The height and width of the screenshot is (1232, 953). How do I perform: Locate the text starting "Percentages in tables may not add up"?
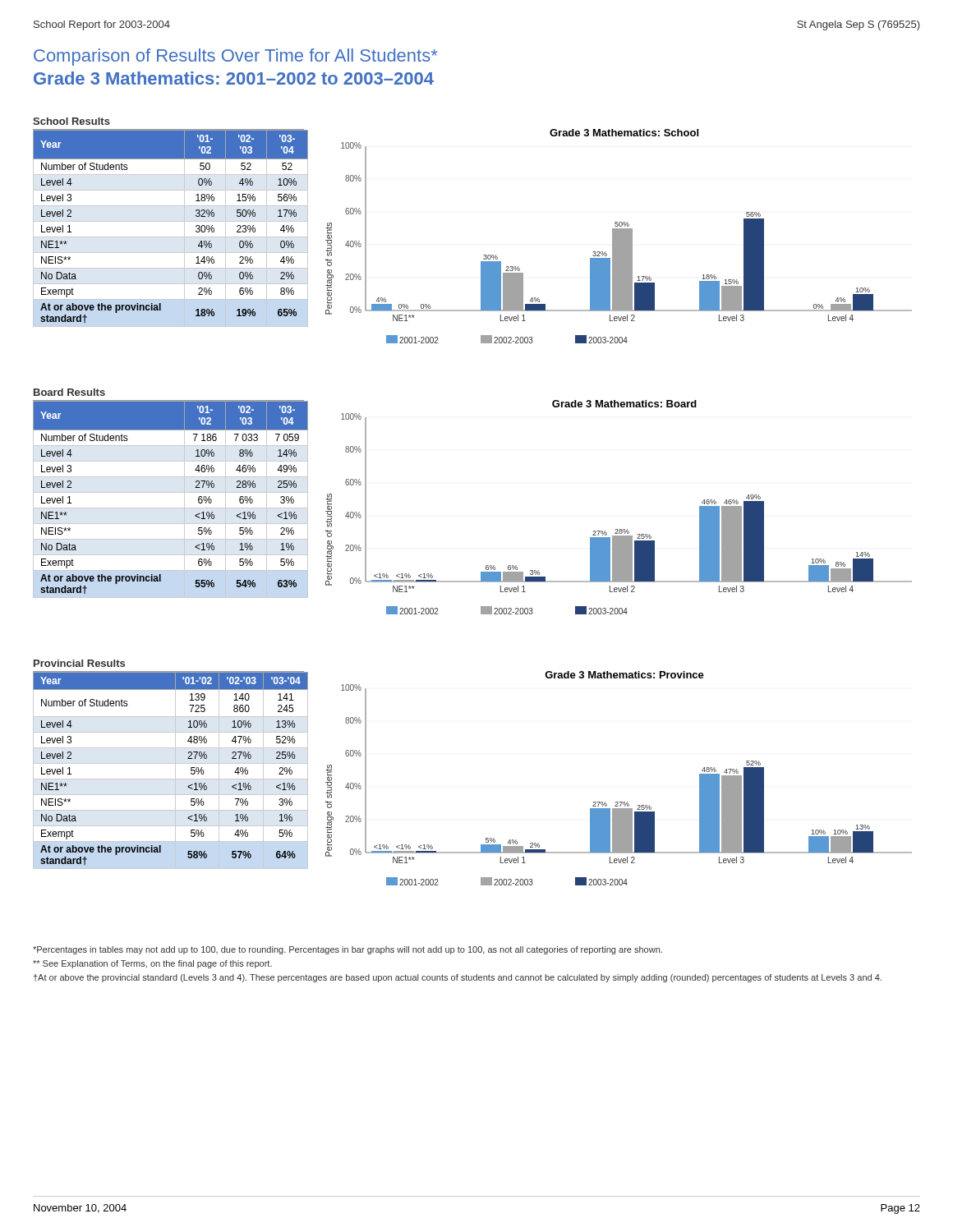click(x=348, y=950)
